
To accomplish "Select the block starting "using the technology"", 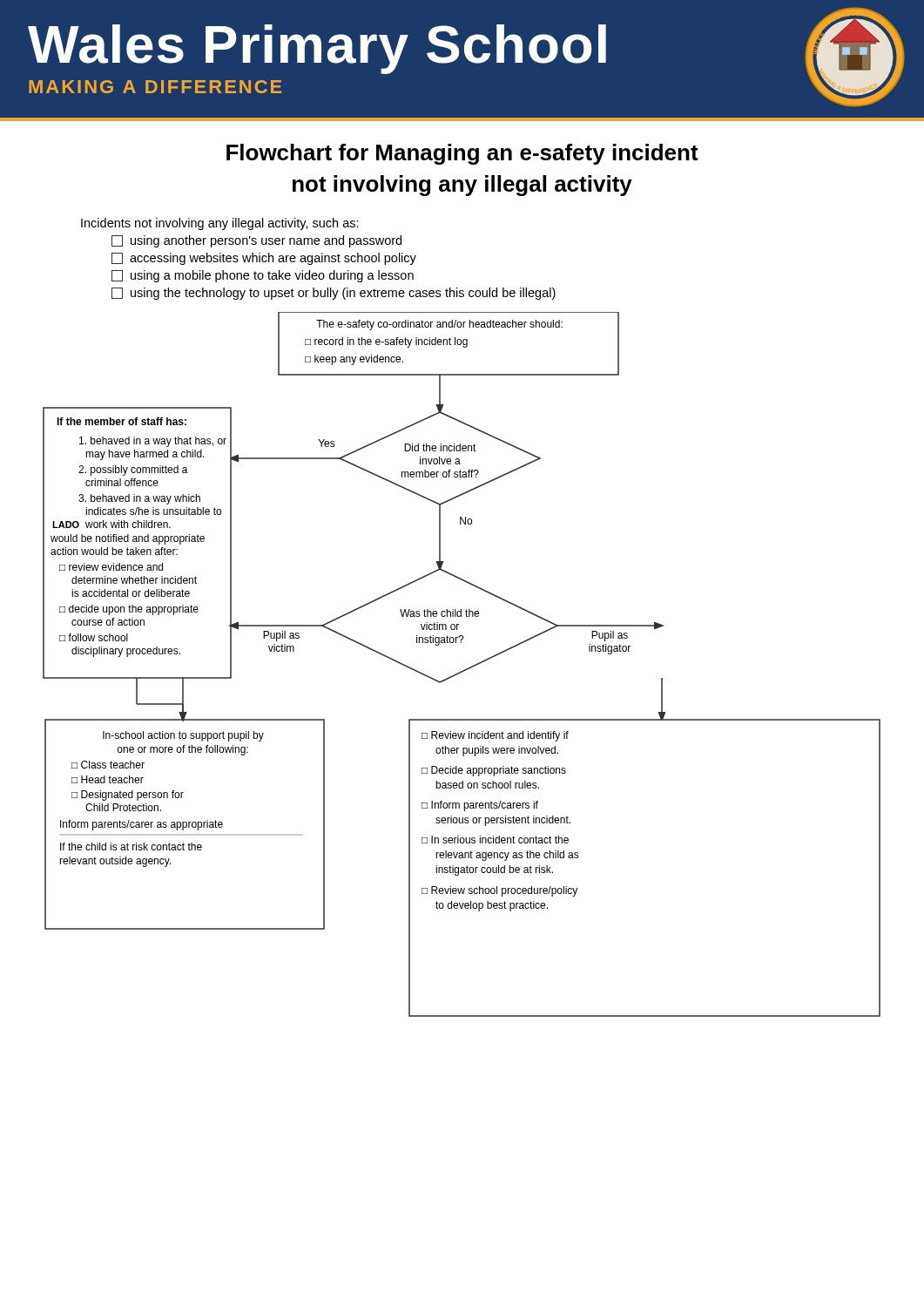I will [x=334, y=293].
